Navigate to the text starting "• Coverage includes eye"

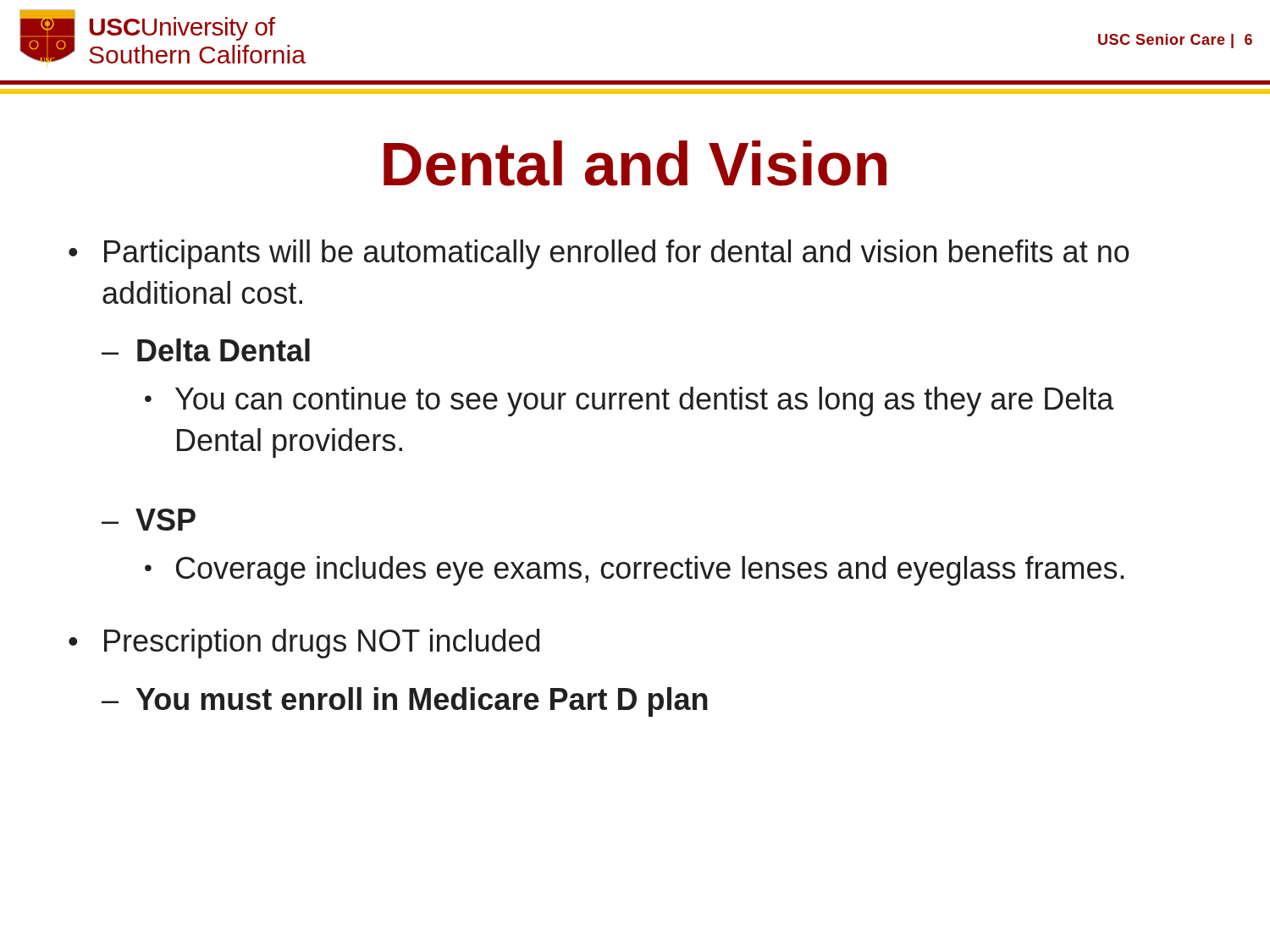635,569
